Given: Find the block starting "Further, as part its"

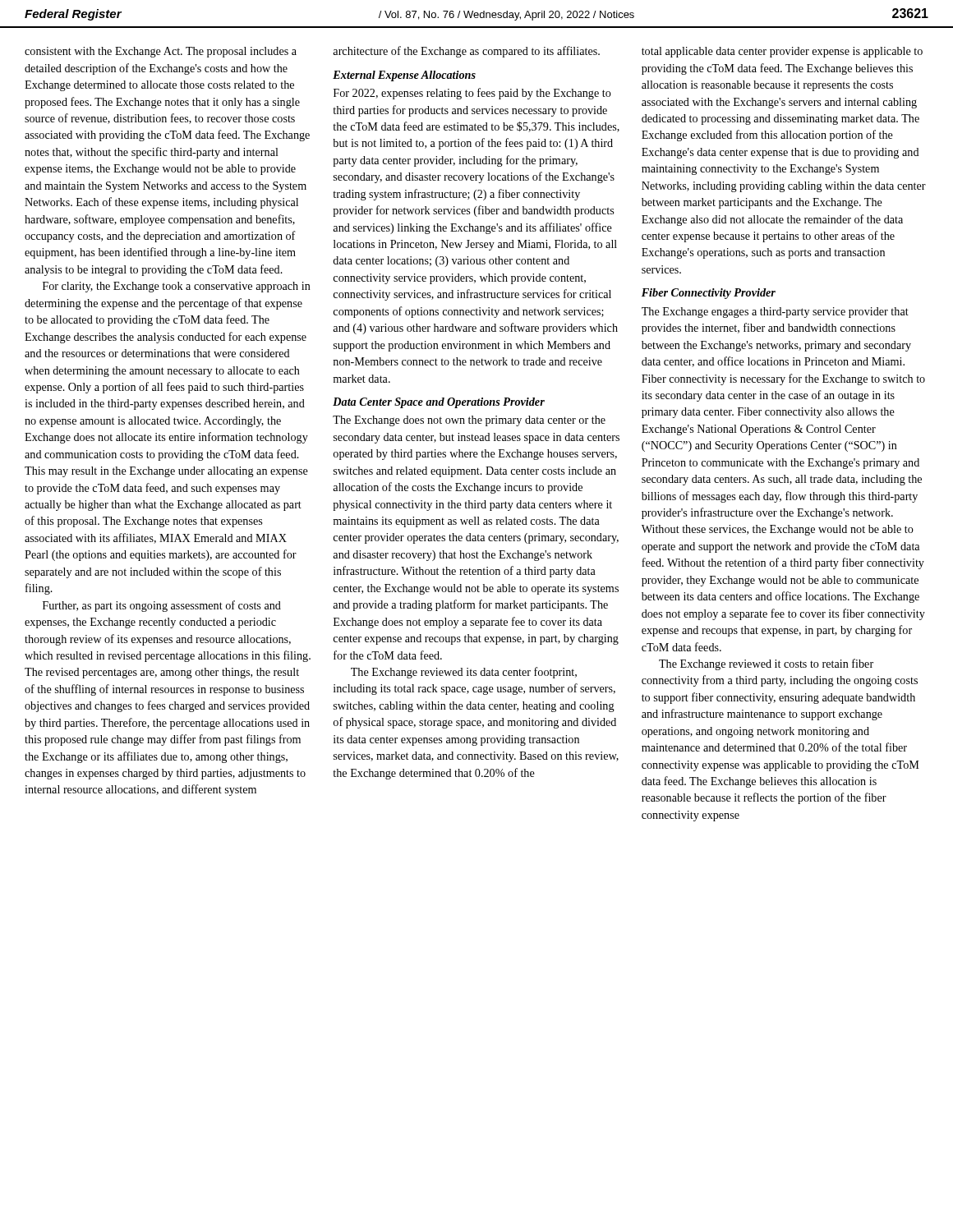Looking at the screenshot, I should 168,697.
